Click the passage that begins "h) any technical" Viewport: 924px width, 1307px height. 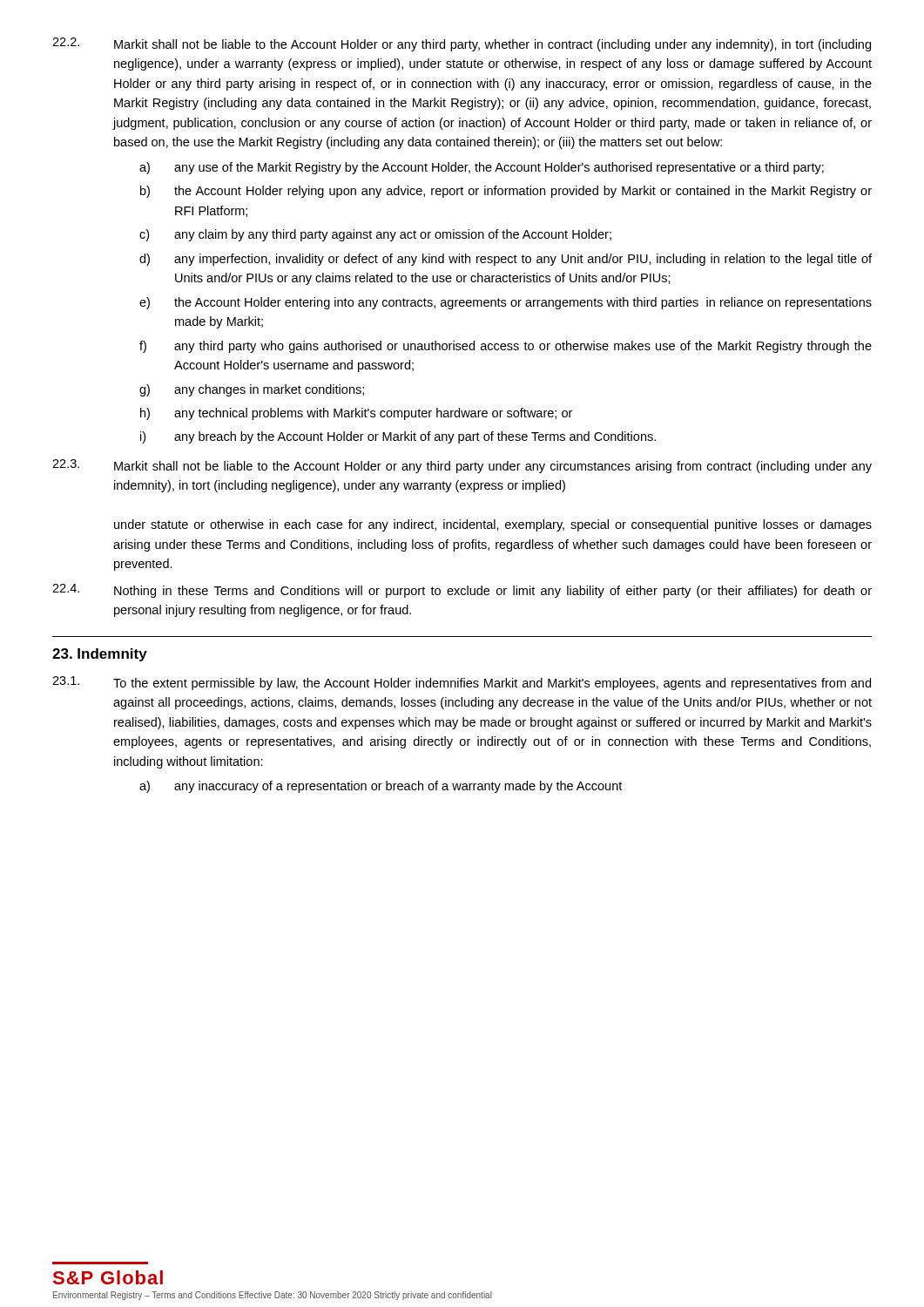(x=506, y=413)
